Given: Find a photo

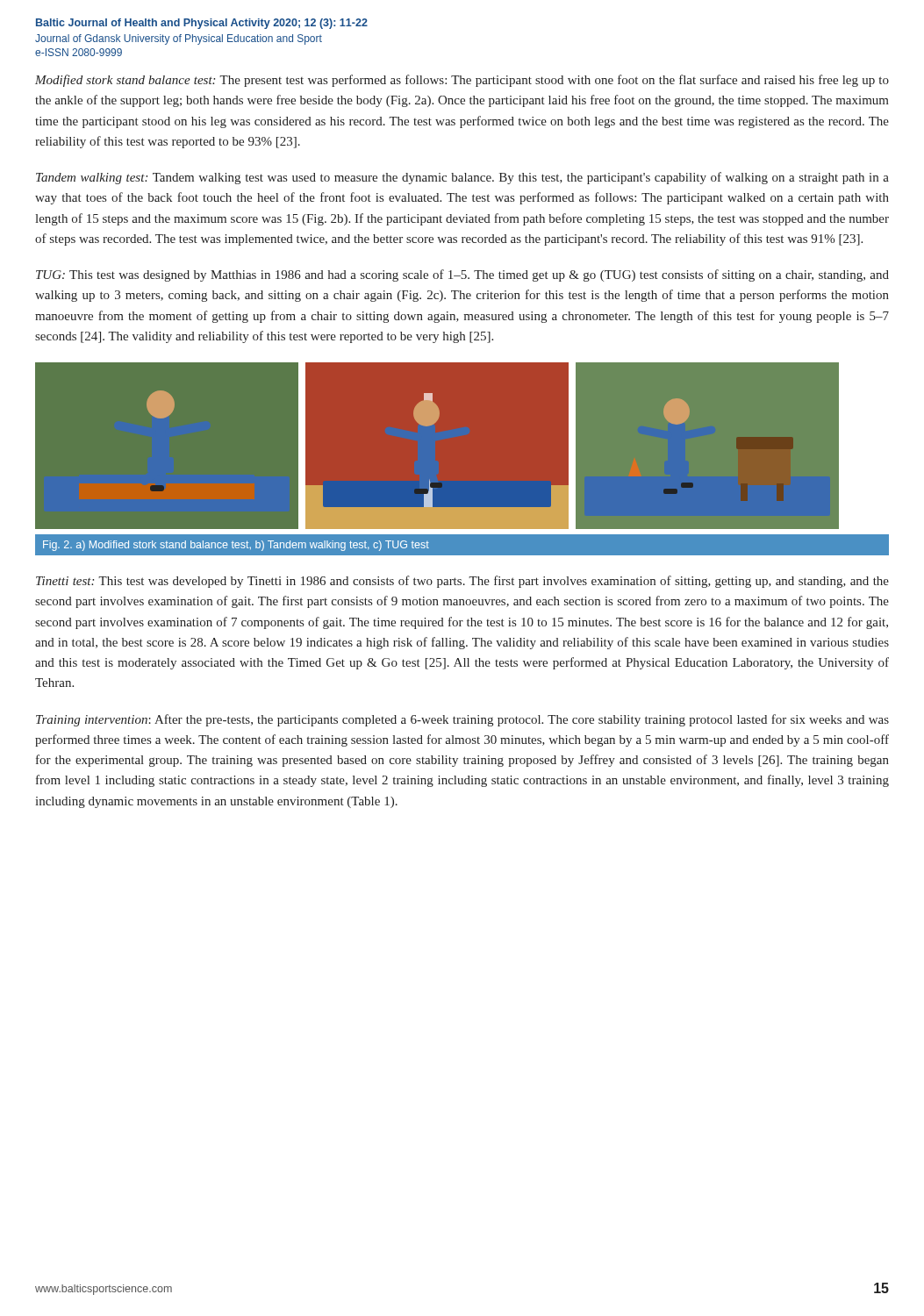Looking at the screenshot, I should 462,446.
